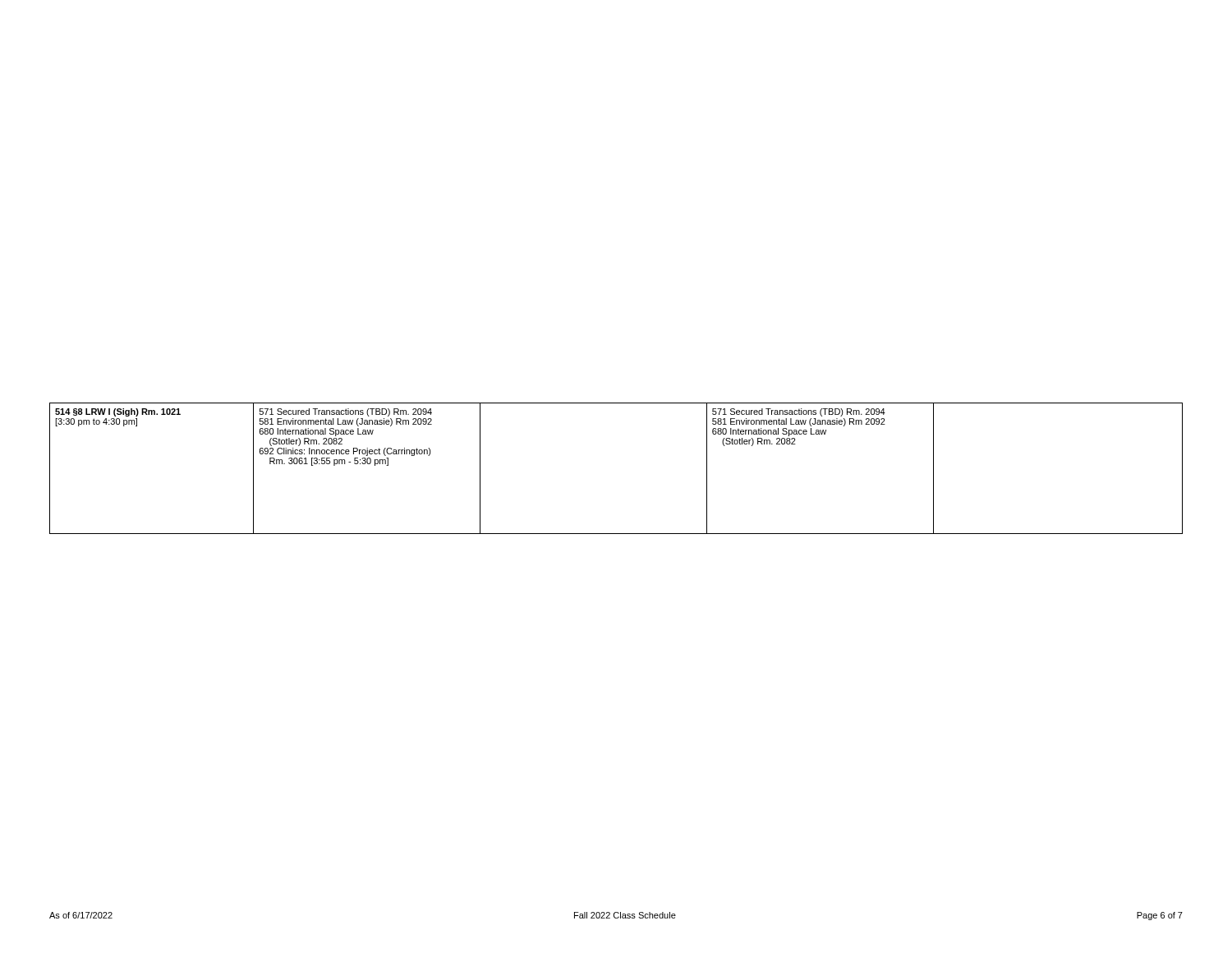Click on the table containing "571 Secured Transactions (TBD) Rm."
Screen dimensions: 953x1232
tap(616, 468)
